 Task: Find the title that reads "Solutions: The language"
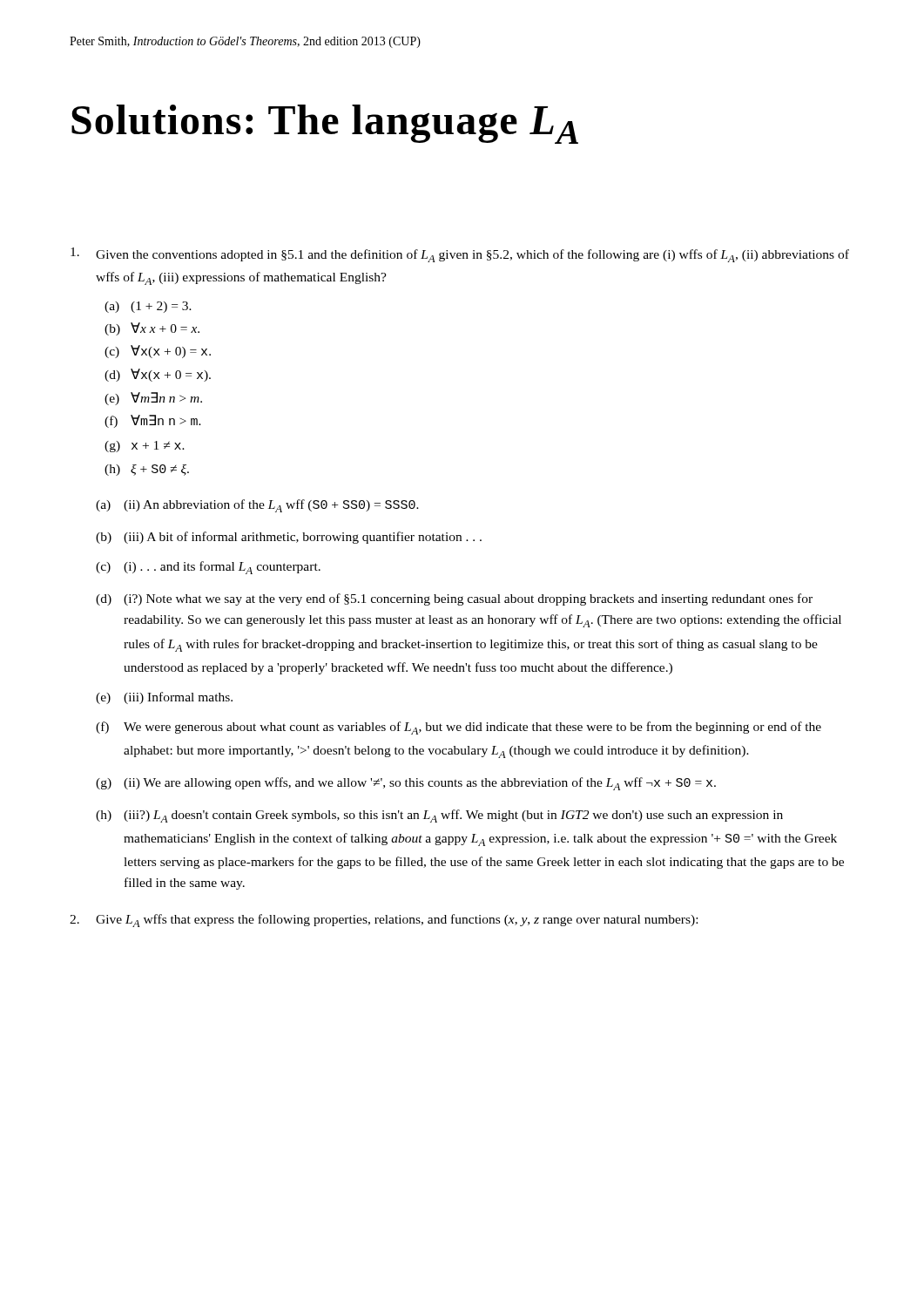[x=462, y=124]
